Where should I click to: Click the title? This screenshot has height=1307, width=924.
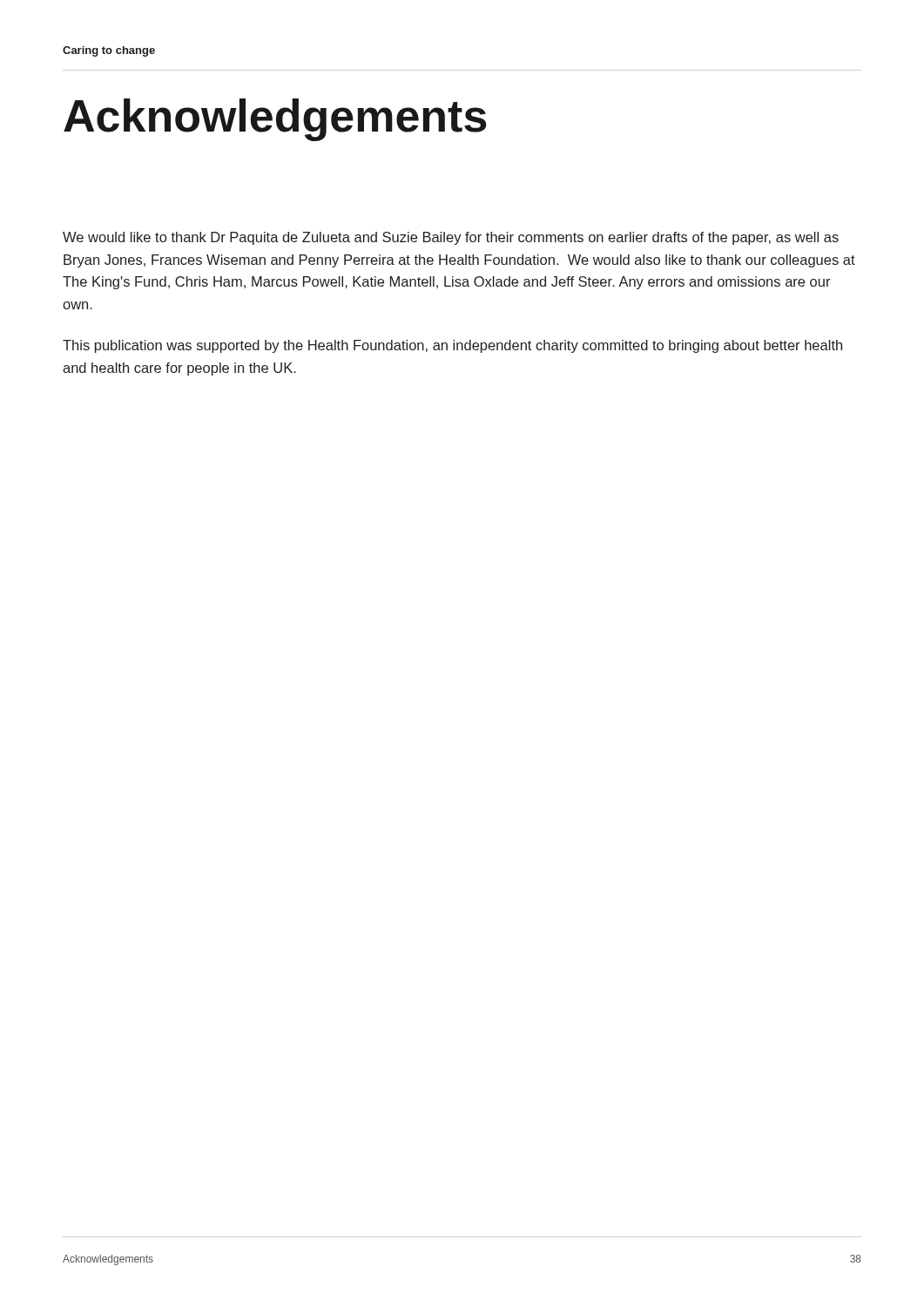(462, 116)
